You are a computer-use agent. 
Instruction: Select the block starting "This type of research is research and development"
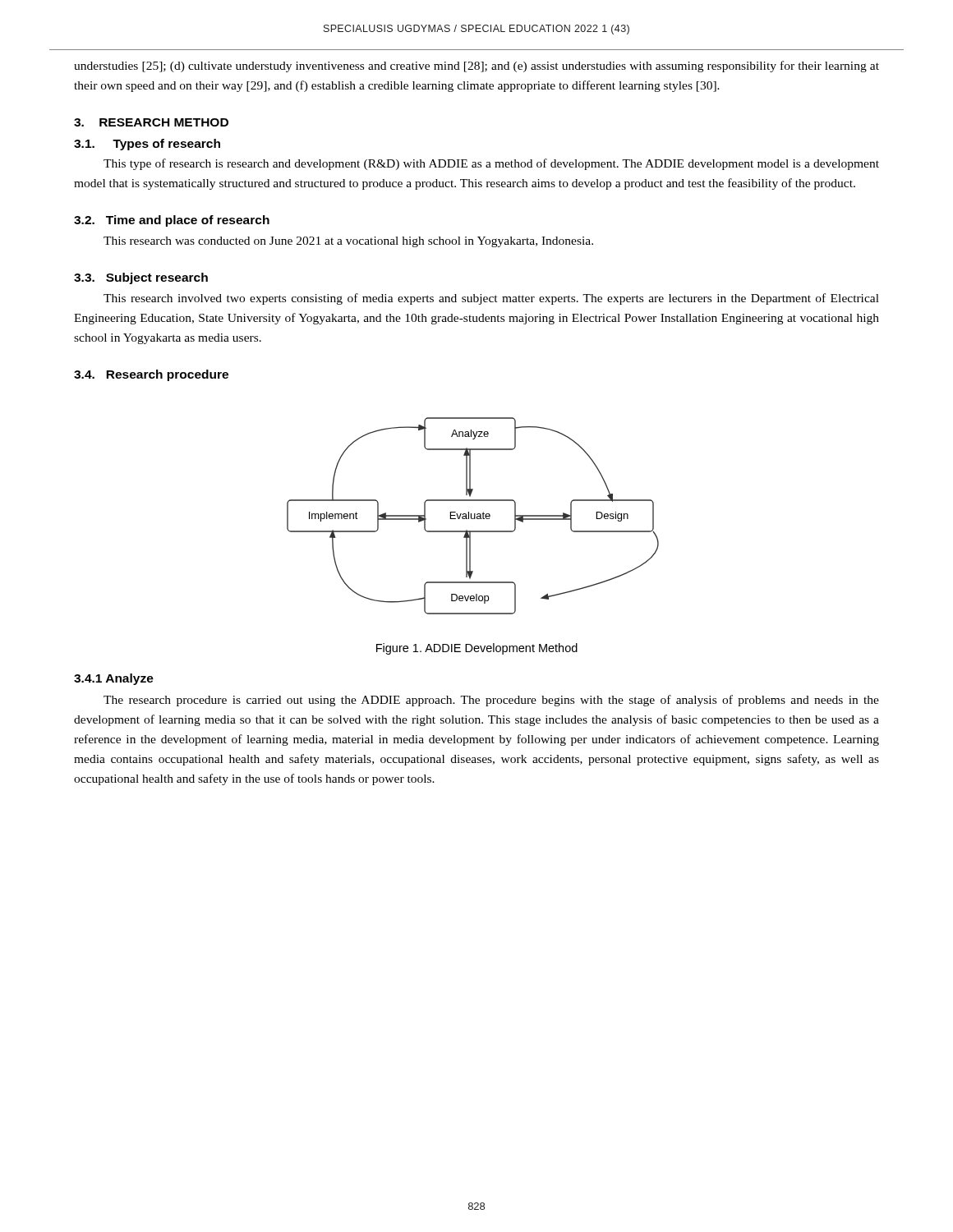pyautogui.click(x=476, y=174)
